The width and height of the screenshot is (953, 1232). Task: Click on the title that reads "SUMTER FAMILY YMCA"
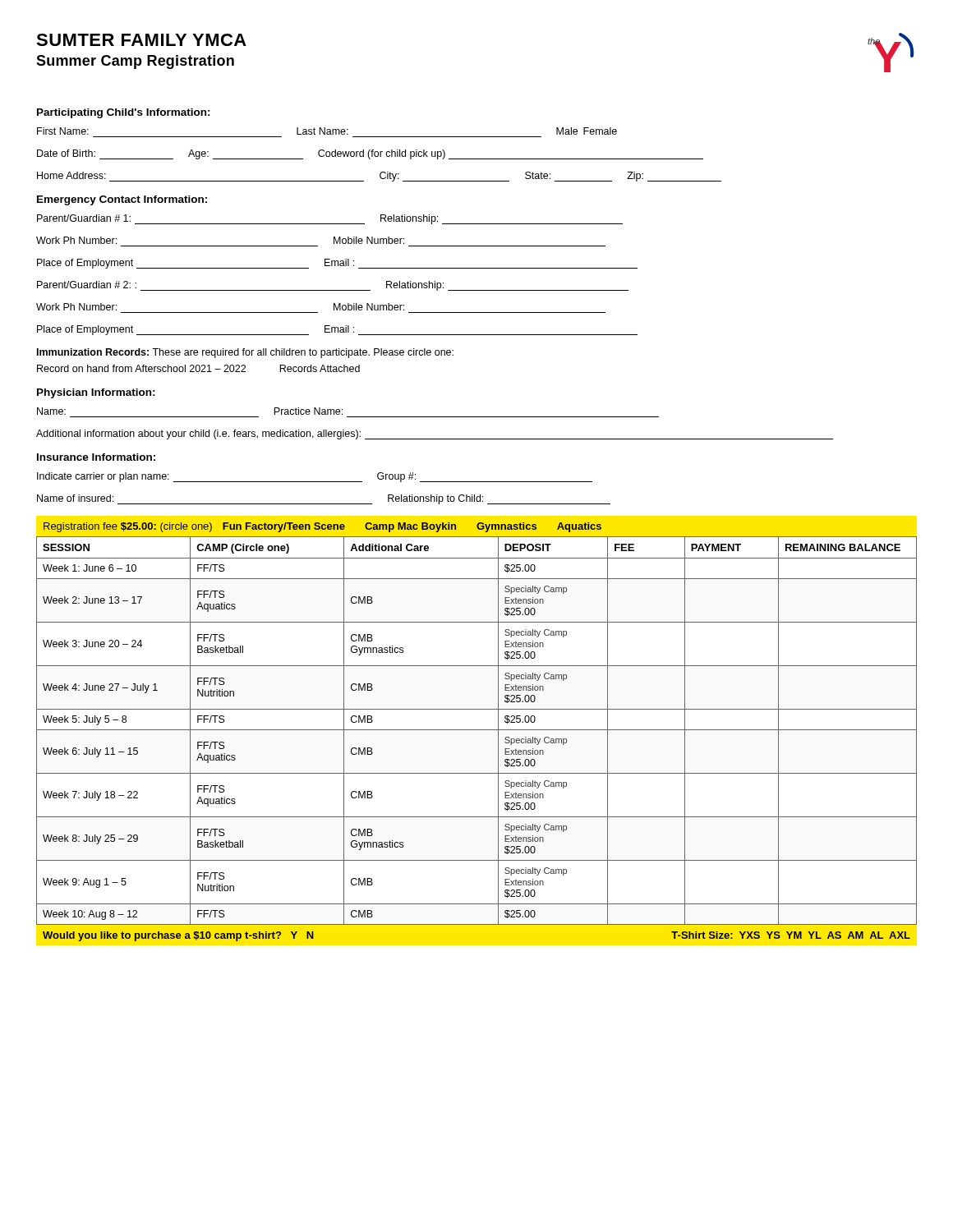(x=142, y=50)
